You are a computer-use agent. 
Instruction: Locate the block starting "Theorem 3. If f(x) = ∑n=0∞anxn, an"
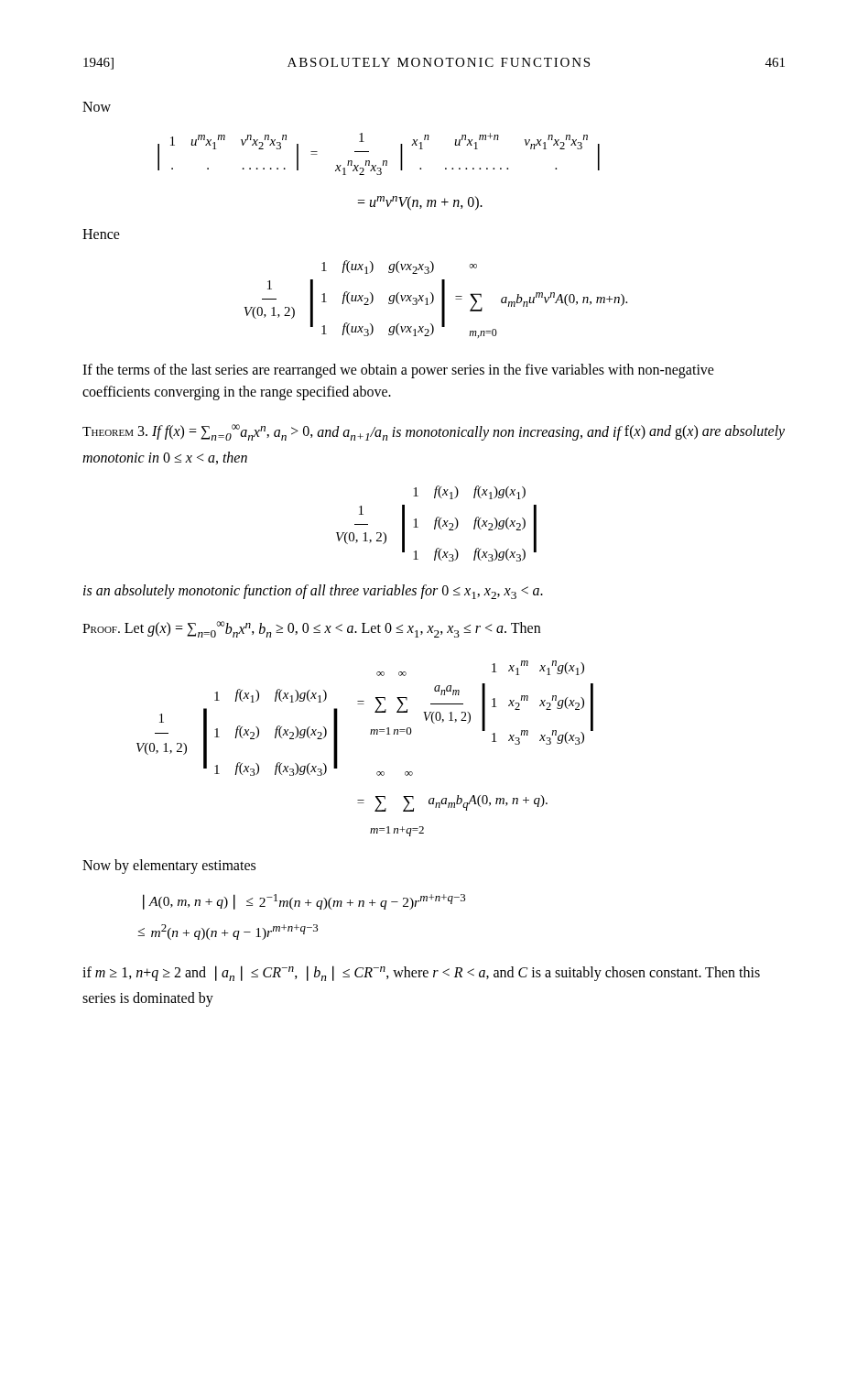(x=434, y=443)
